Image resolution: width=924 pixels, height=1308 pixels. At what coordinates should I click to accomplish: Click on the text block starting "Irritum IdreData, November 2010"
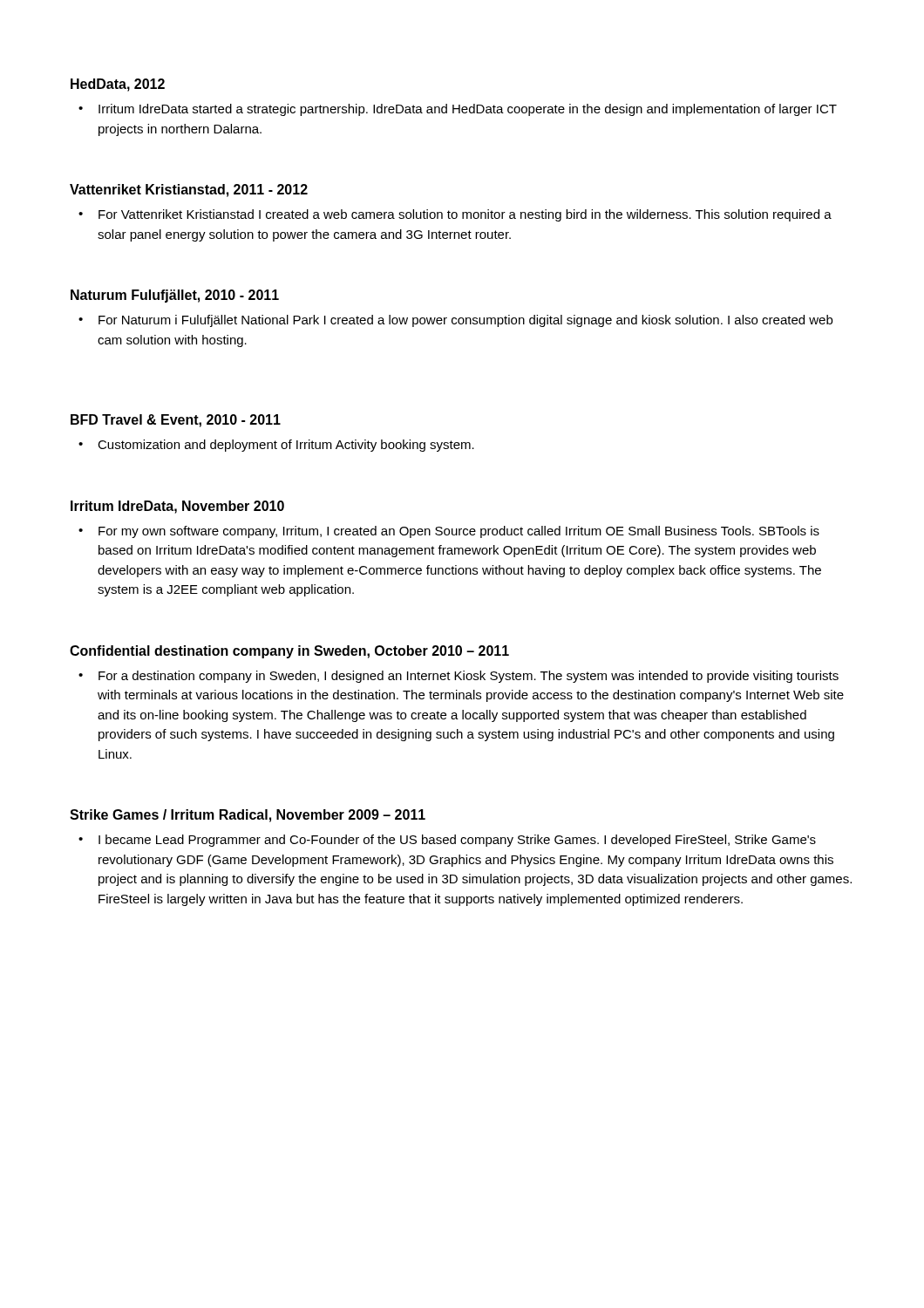[177, 506]
